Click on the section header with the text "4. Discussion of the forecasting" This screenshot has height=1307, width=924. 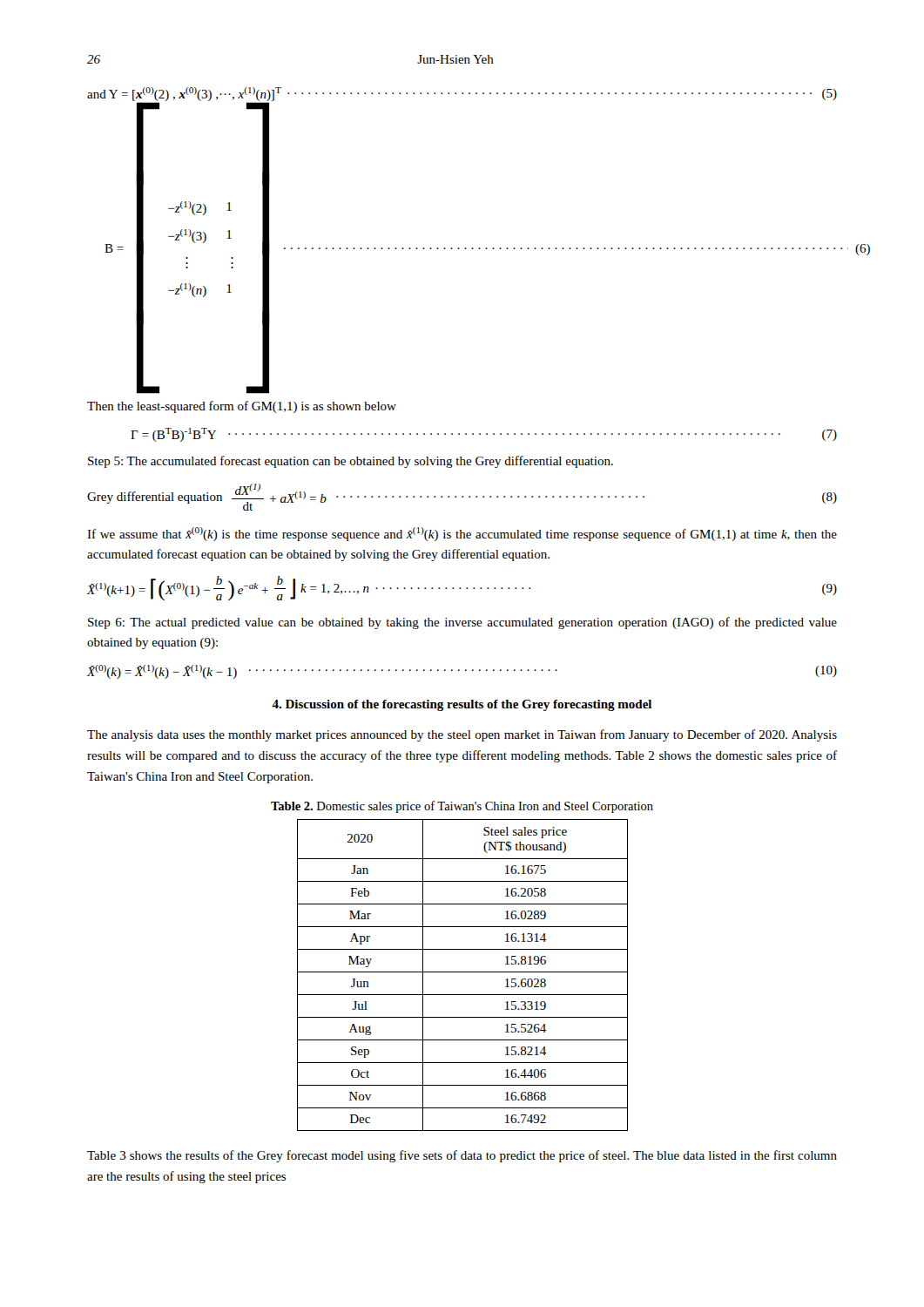coord(462,704)
